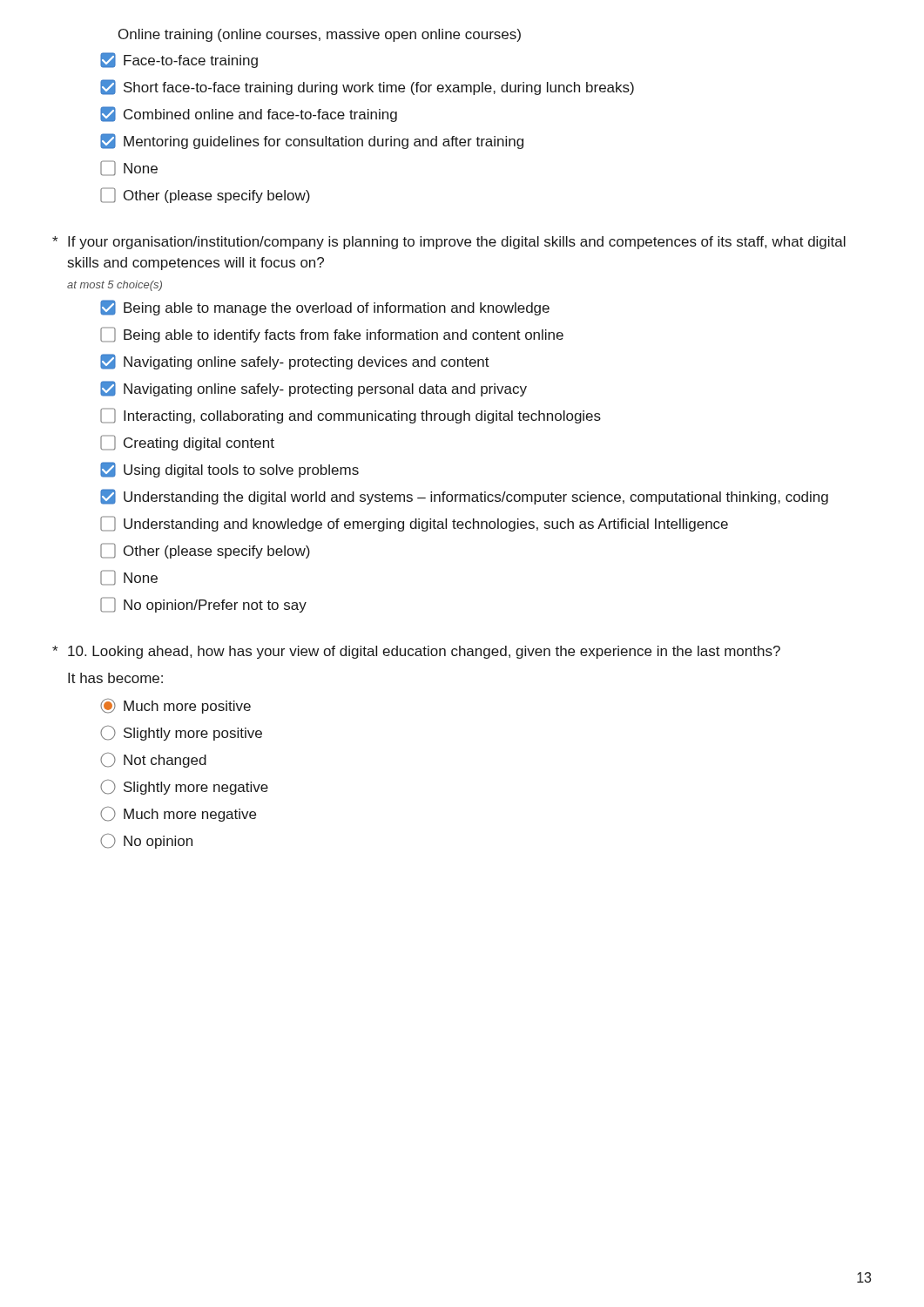Point to "Navigating online safely- protecting devices and content"
Screen dimensions: 1307x924
tap(486, 363)
